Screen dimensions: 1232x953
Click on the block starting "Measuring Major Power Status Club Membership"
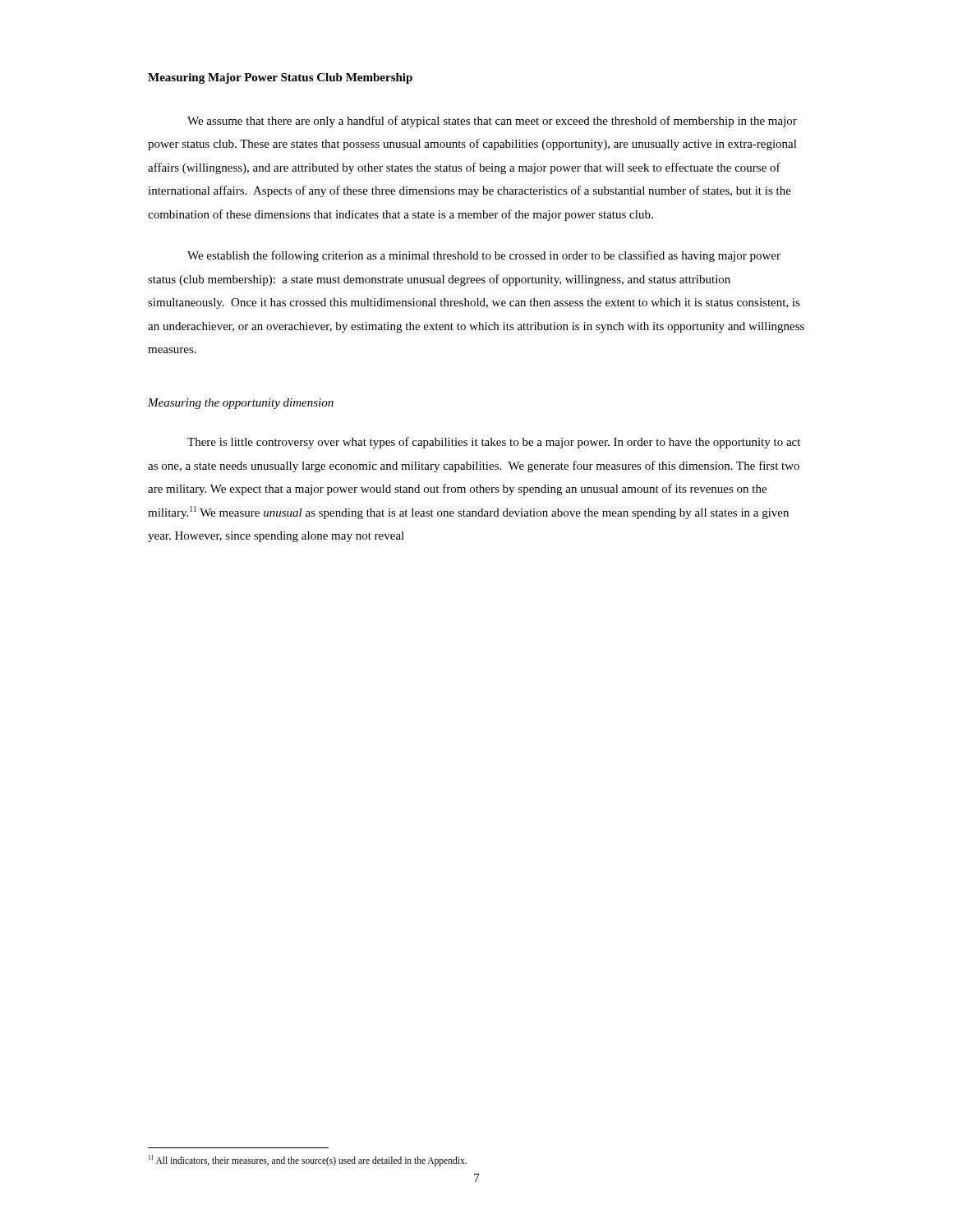pyautogui.click(x=280, y=77)
